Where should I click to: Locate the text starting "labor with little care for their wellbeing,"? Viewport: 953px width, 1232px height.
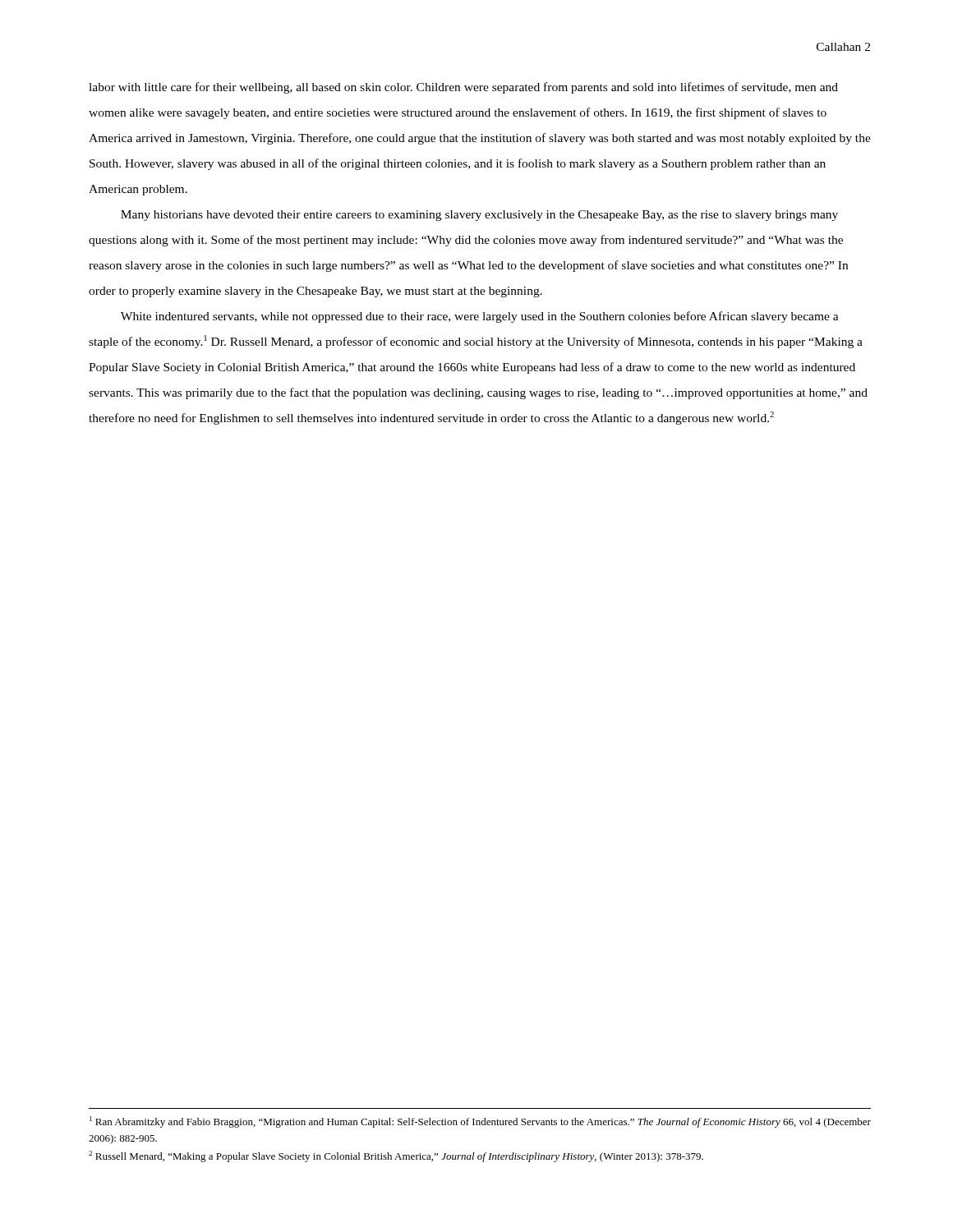[x=480, y=138]
